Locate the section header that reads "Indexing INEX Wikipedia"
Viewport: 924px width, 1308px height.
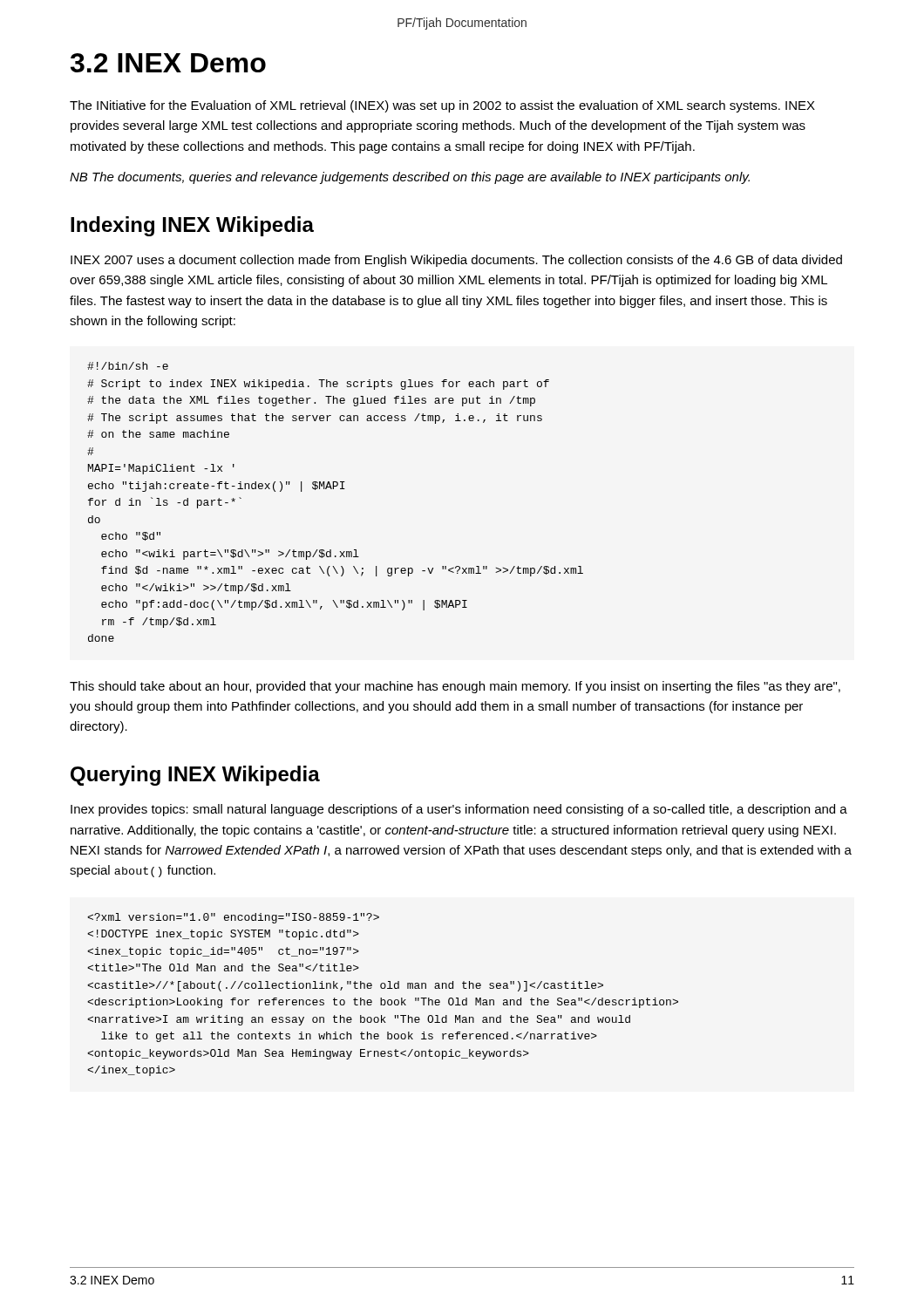(x=192, y=226)
